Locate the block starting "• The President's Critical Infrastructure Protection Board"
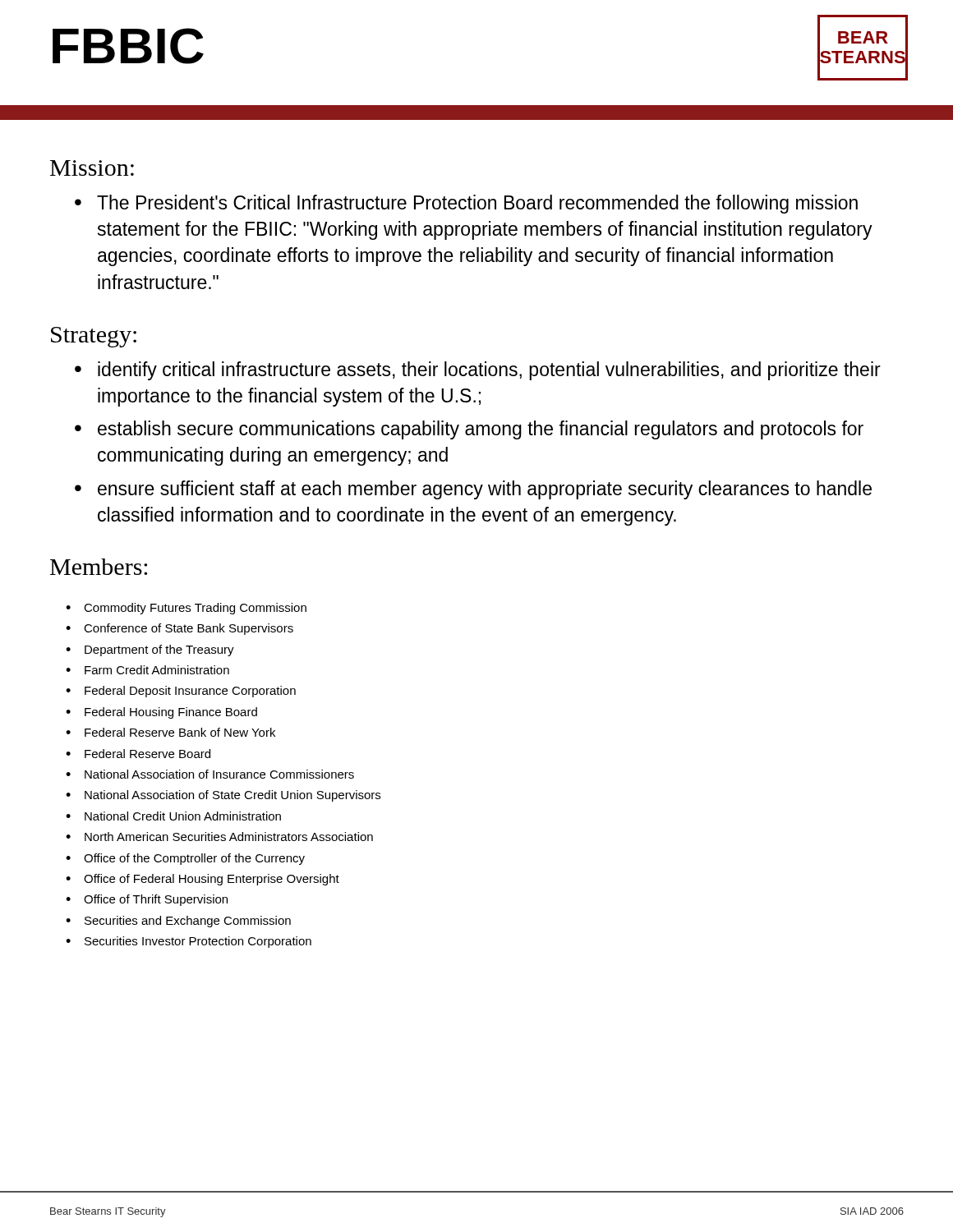The image size is (953, 1232). pos(489,243)
